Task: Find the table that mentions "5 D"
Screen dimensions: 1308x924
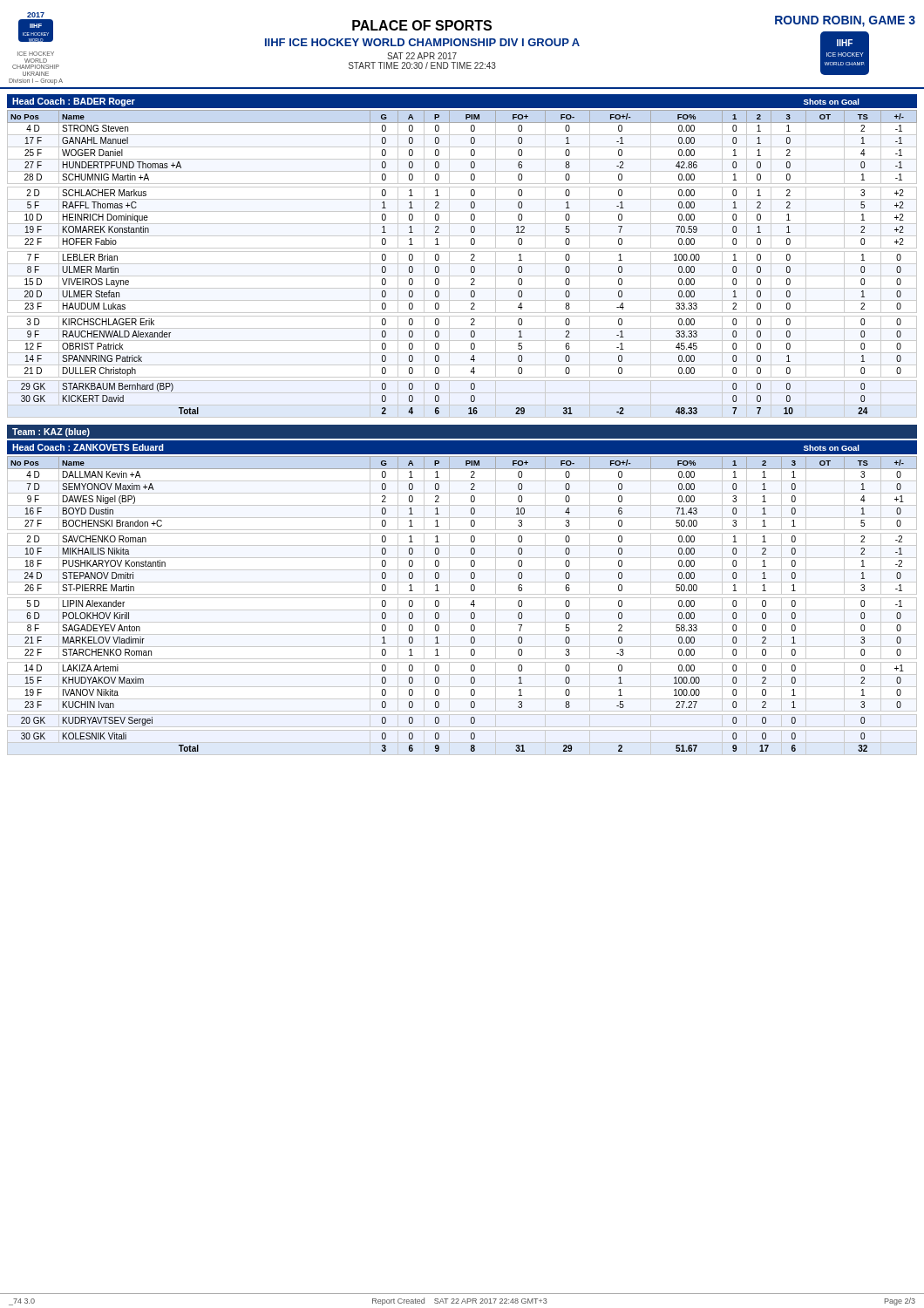Action: click(462, 606)
